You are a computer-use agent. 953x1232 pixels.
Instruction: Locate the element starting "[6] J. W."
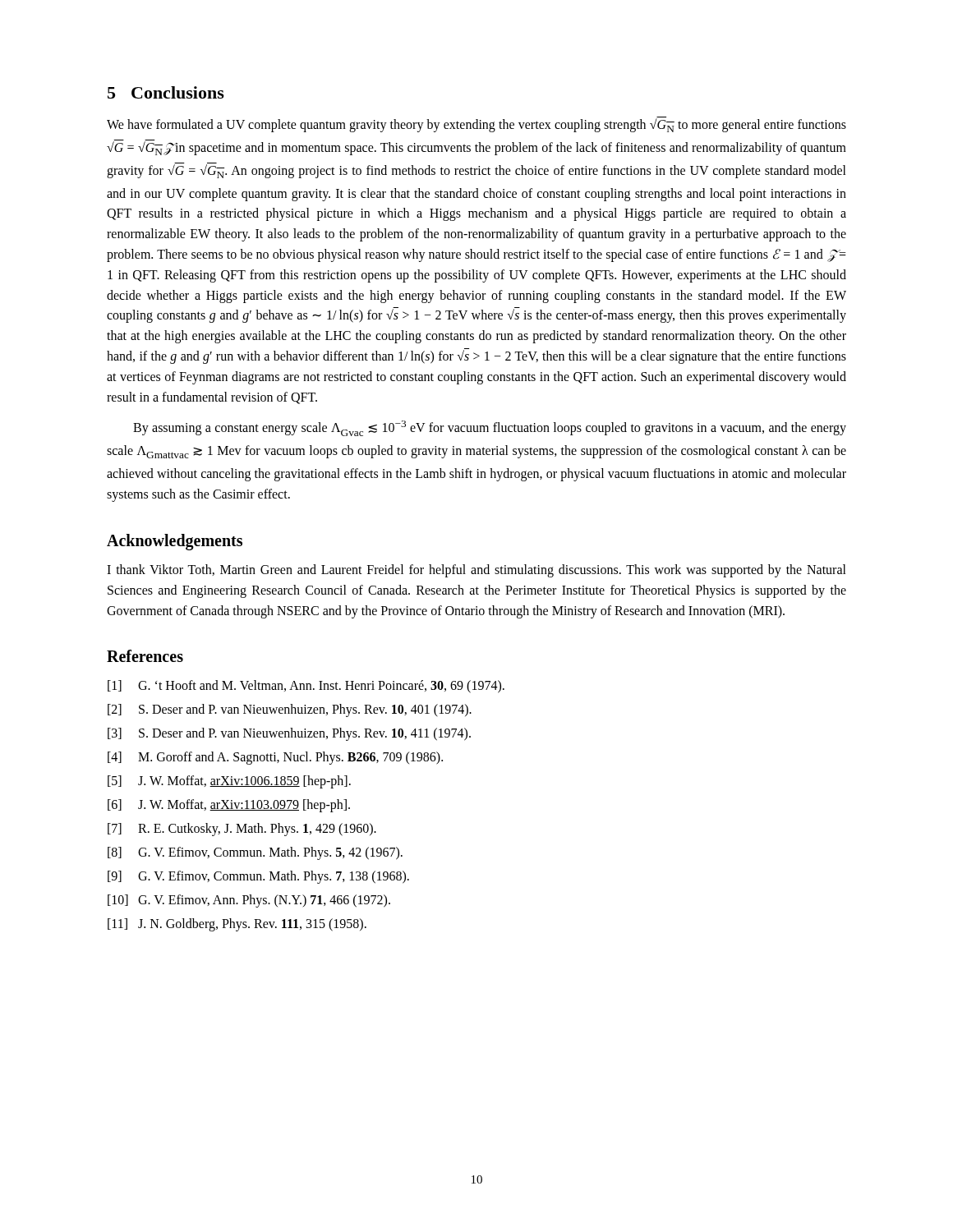229,806
